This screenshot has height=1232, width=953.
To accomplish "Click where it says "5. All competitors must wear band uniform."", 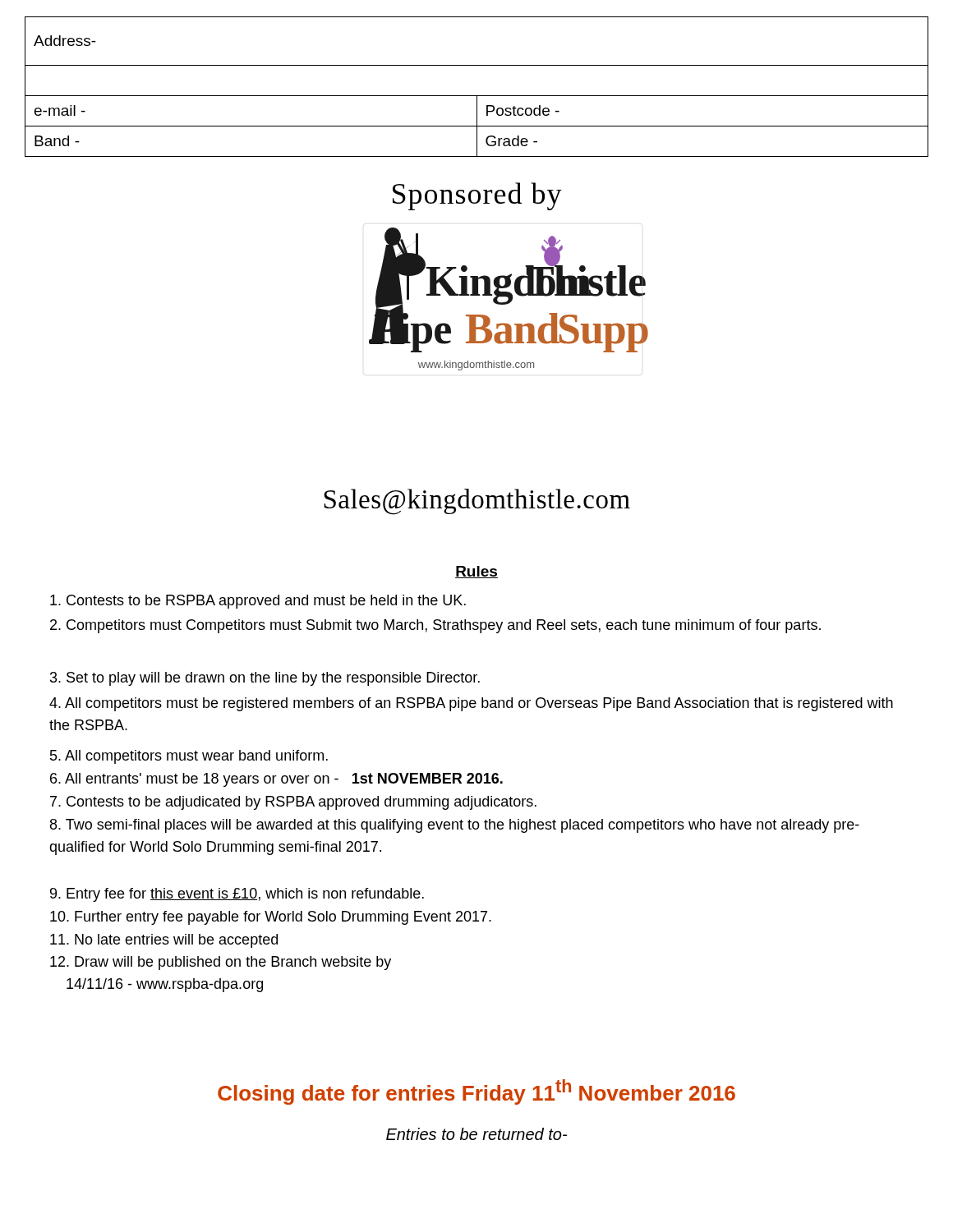I will 189,756.
